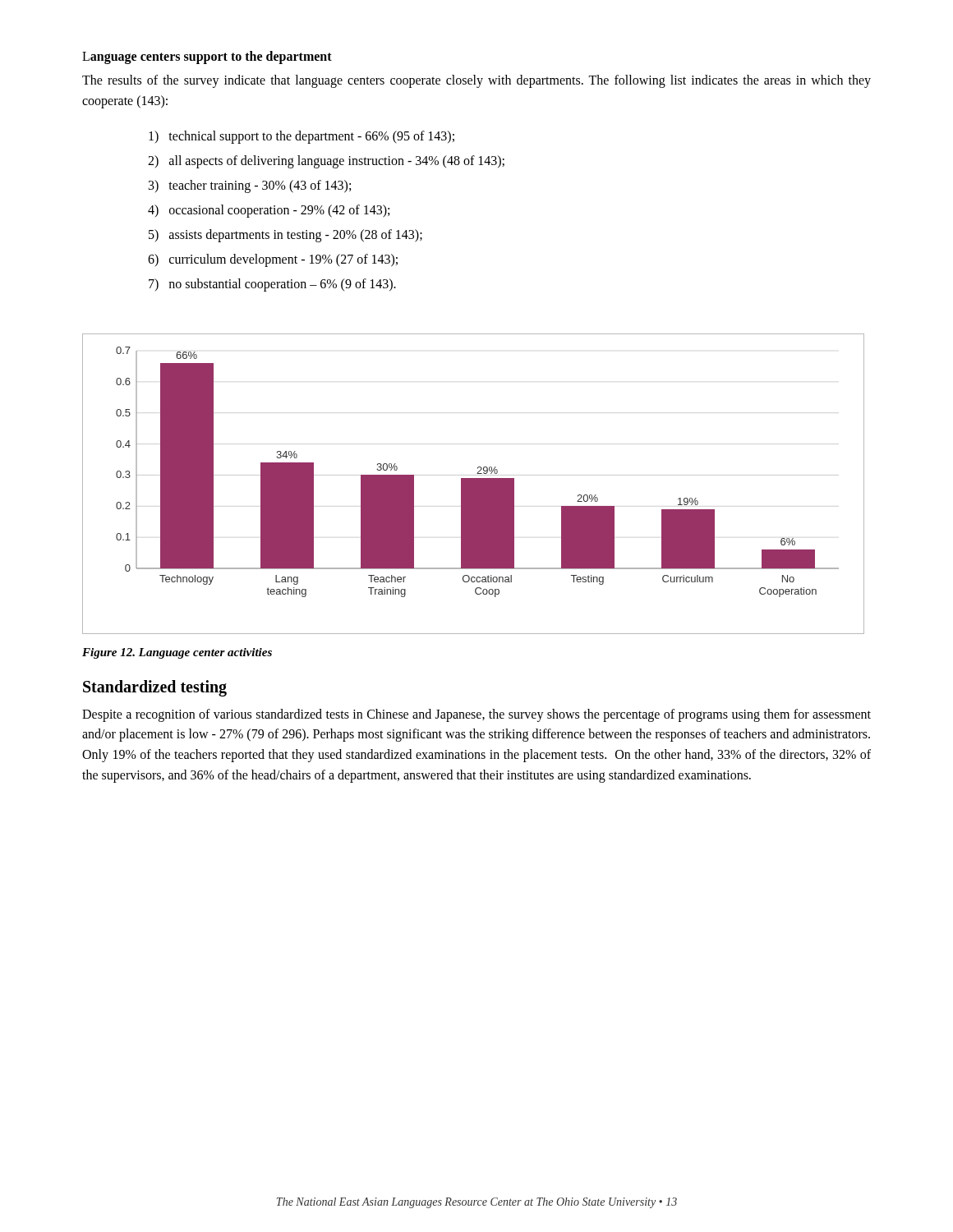Viewport: 953px width, 1232px height.
Task: Locate a bar chart
Action: (473, 483)
